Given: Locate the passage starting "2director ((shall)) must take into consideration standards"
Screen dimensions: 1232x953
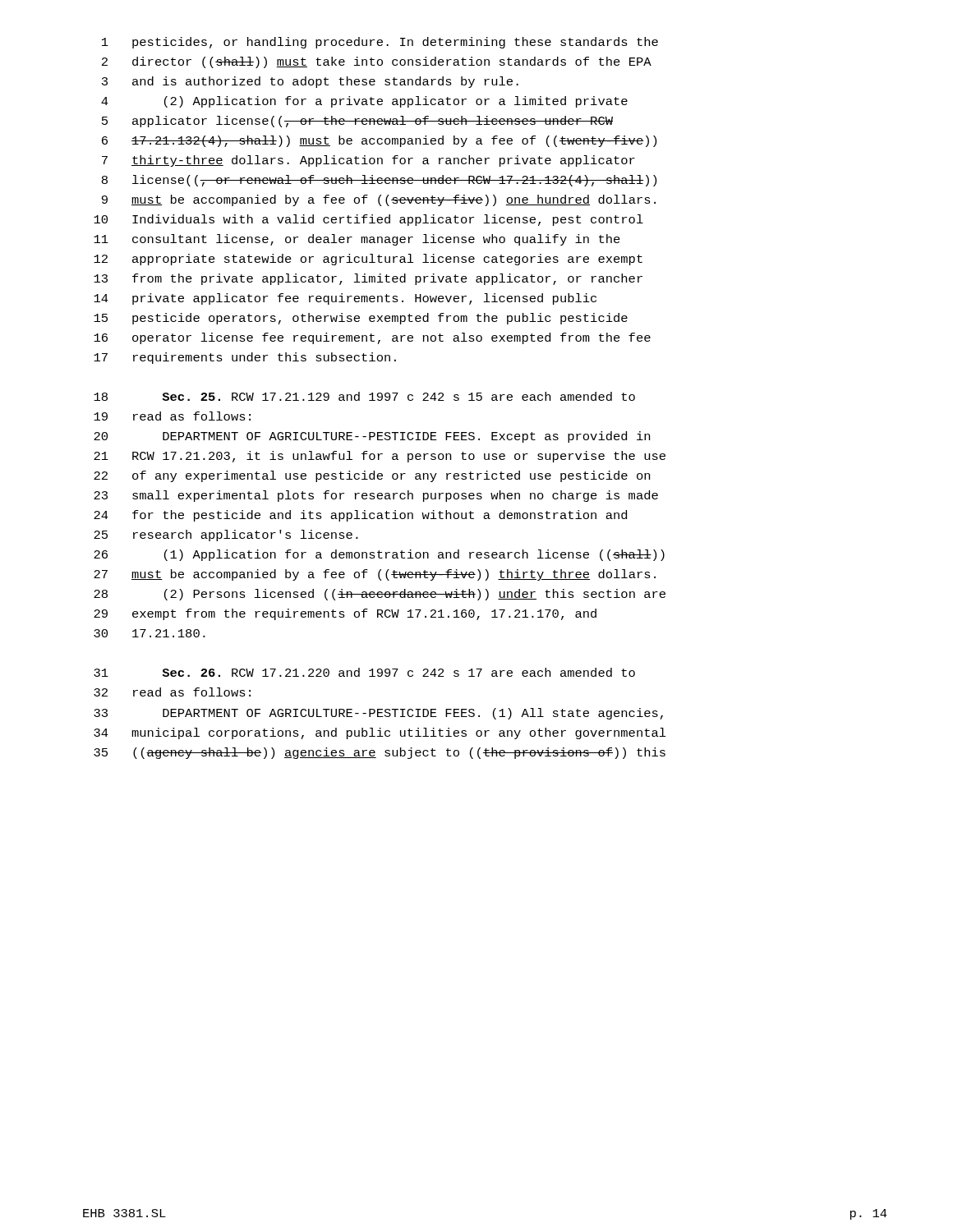Looking at the screenshot, I should coord(485,62).
